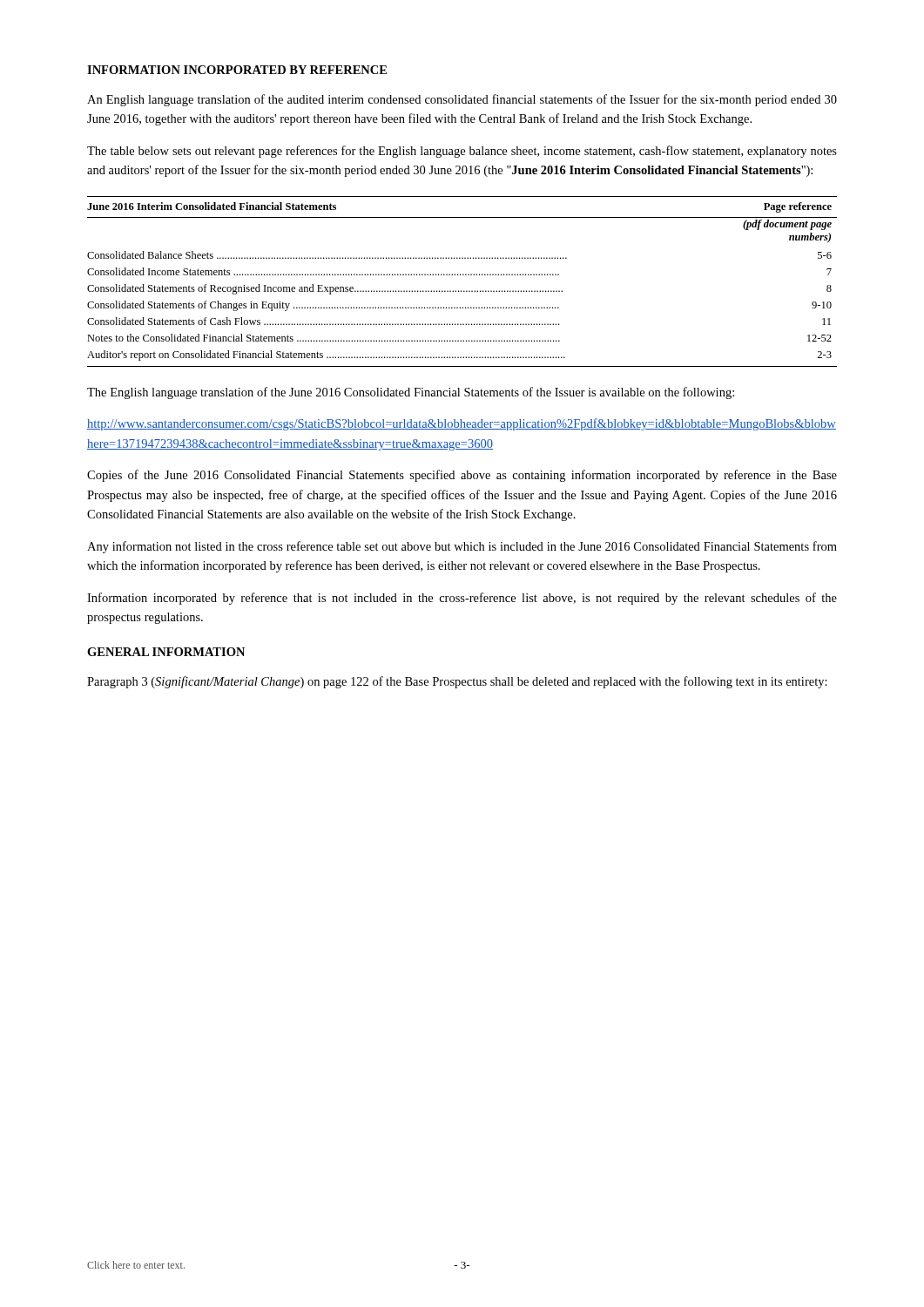This screenshot has height=1307, width=924.
Task: Find the table that mentions "Consolidated Statements of Recognised Income"
Action: pos(462,281)
